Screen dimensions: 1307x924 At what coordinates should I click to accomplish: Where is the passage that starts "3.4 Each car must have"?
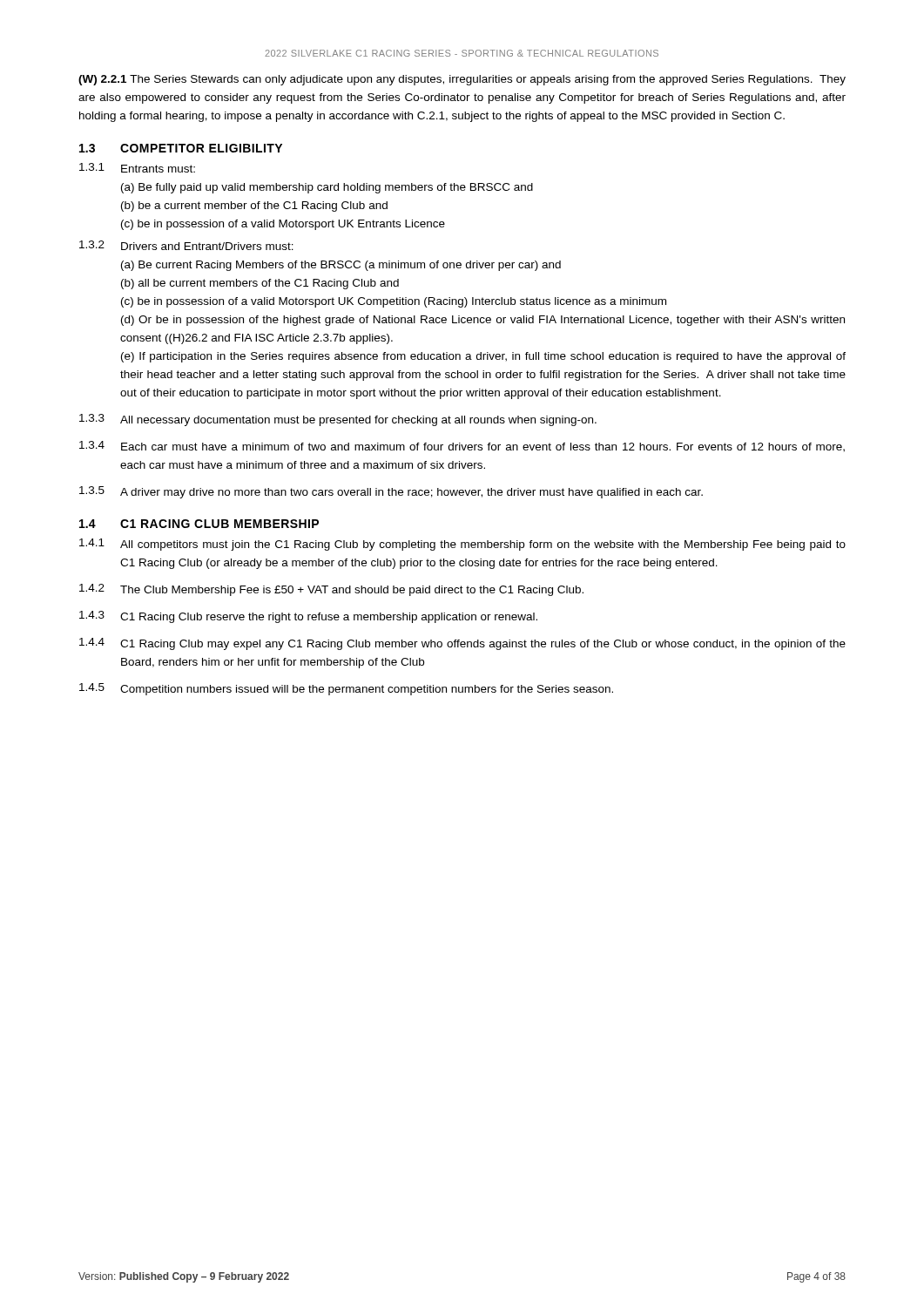click(x=462, y=456)
